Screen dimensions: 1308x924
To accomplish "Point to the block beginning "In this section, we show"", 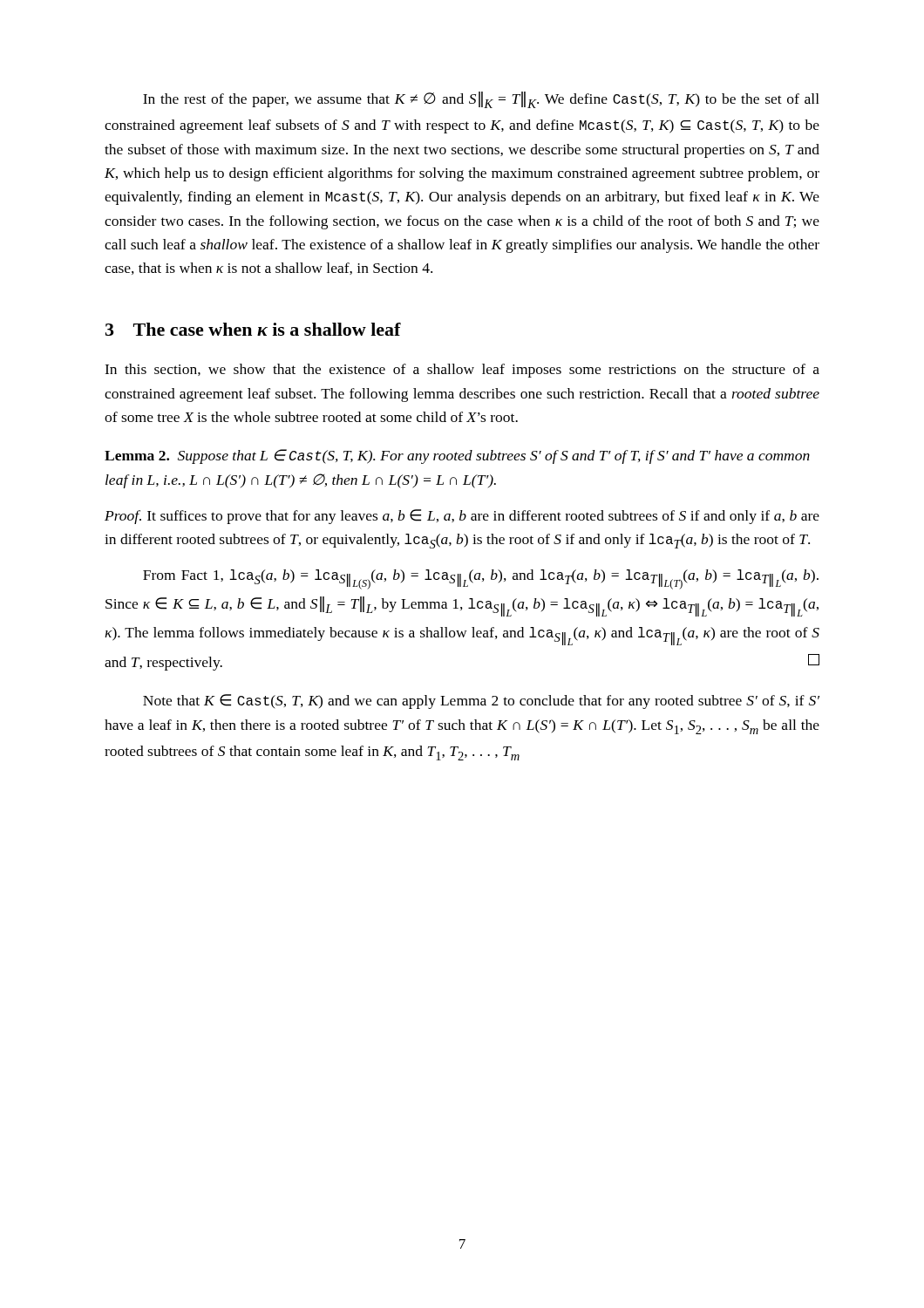I will [462, 393].
